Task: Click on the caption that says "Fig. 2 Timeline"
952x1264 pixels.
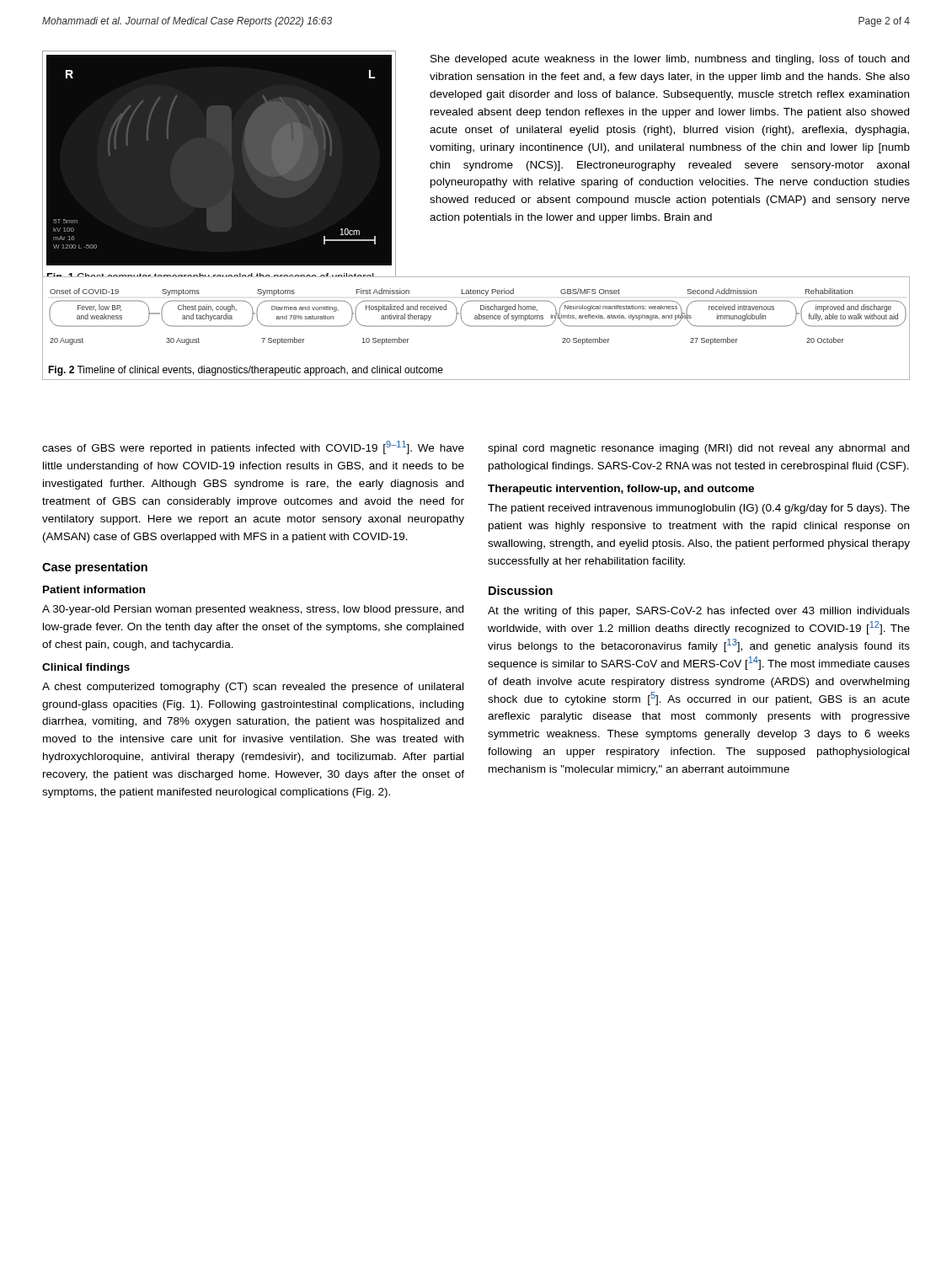Action: click(x=246, y=370)
